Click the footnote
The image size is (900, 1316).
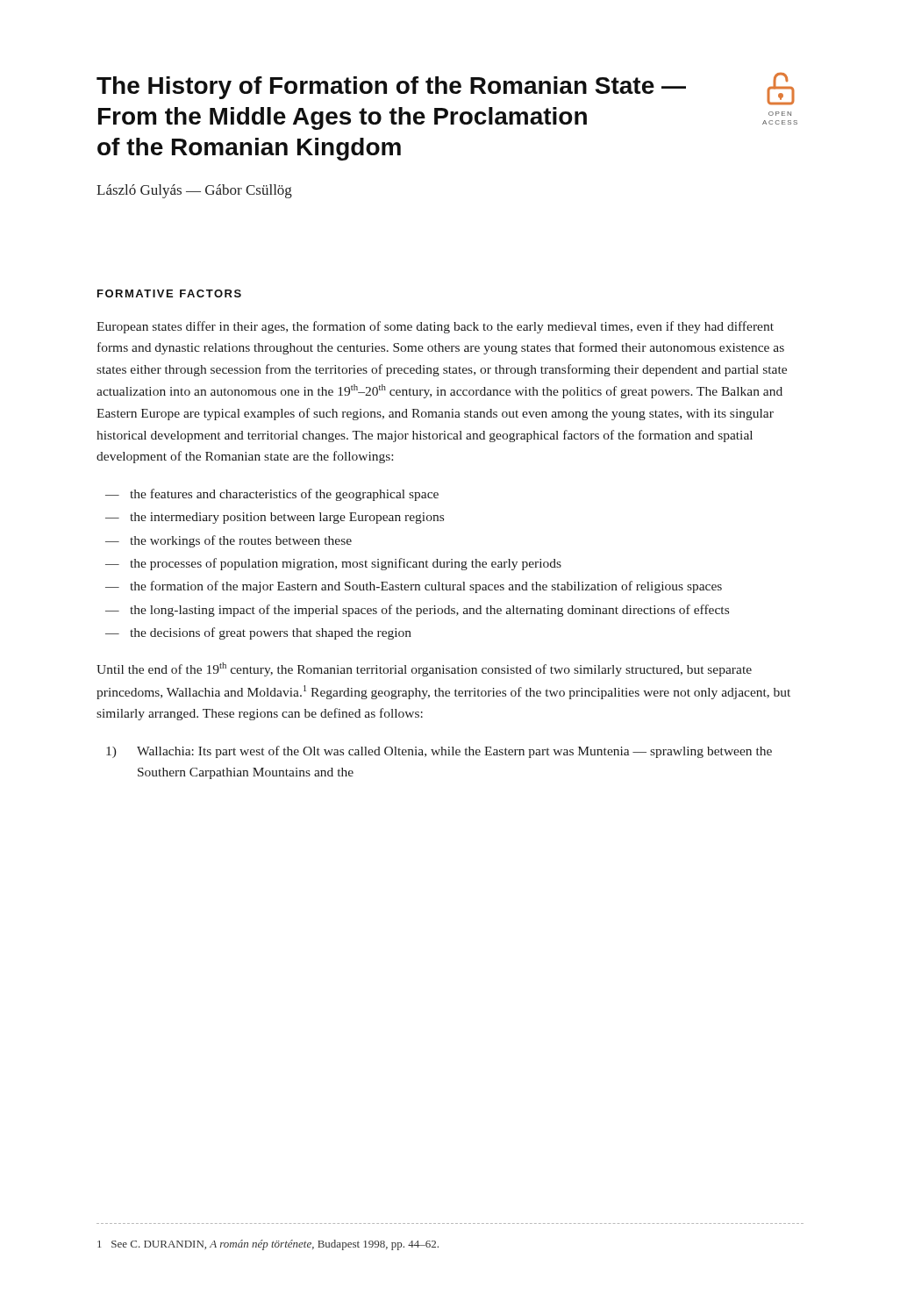click(450, 1243)
